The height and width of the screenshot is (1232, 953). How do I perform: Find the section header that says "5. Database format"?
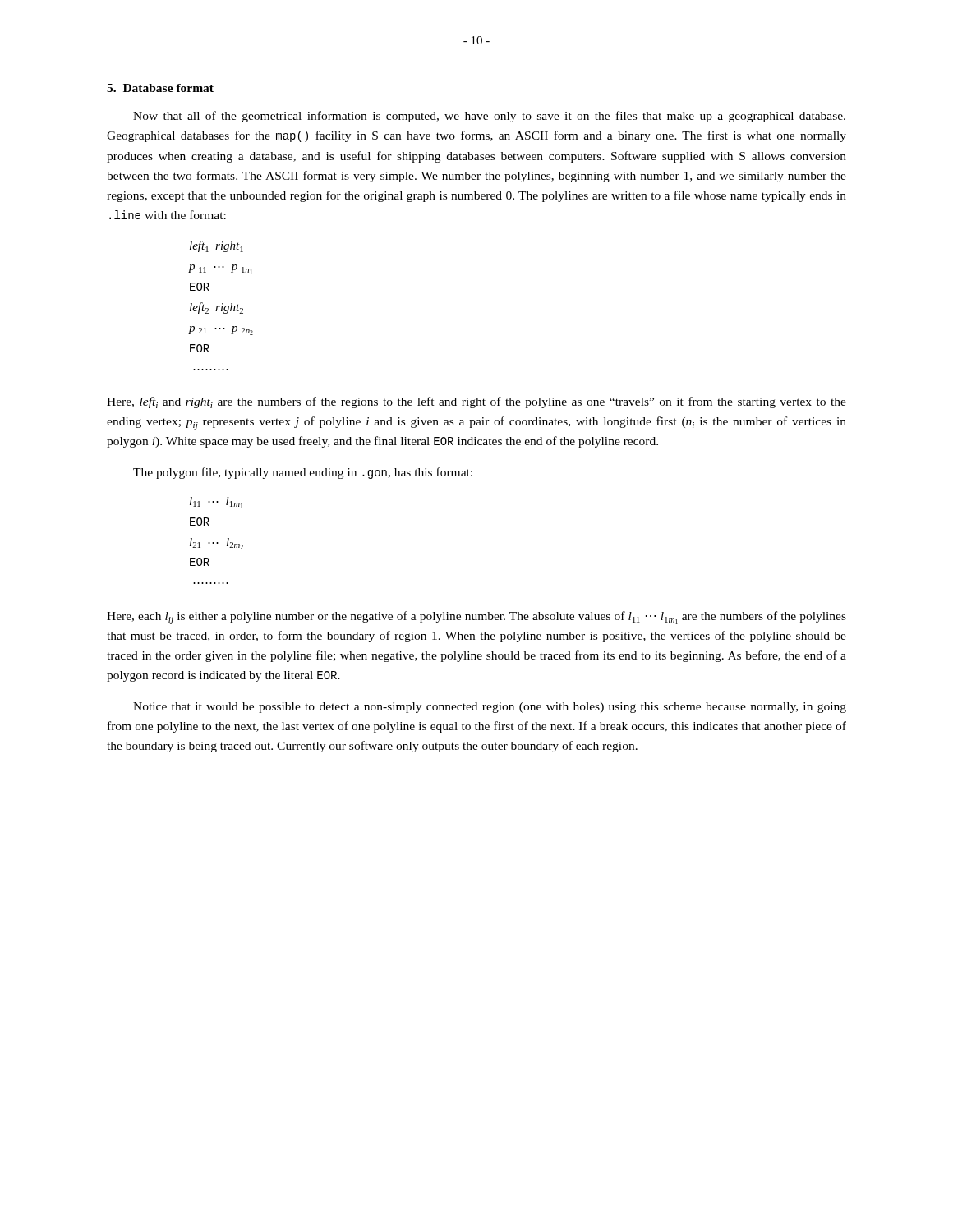tap(160, 87)
